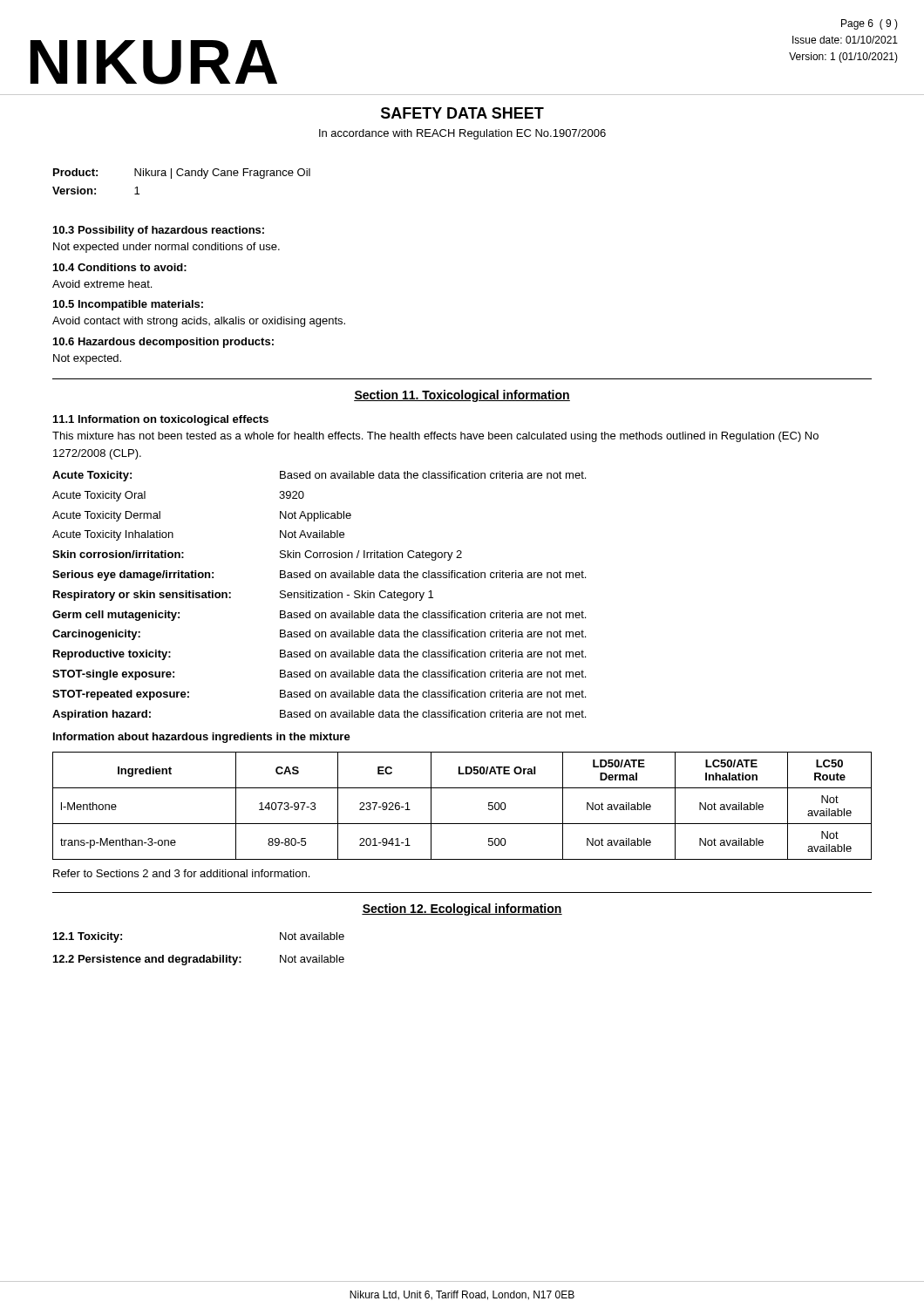Find the element starting "SAFETY DATA SHEET In accordance with REACH"
Image resolution: width=924 pixels, height=1308 pixels.
click(x=462, y=122)
